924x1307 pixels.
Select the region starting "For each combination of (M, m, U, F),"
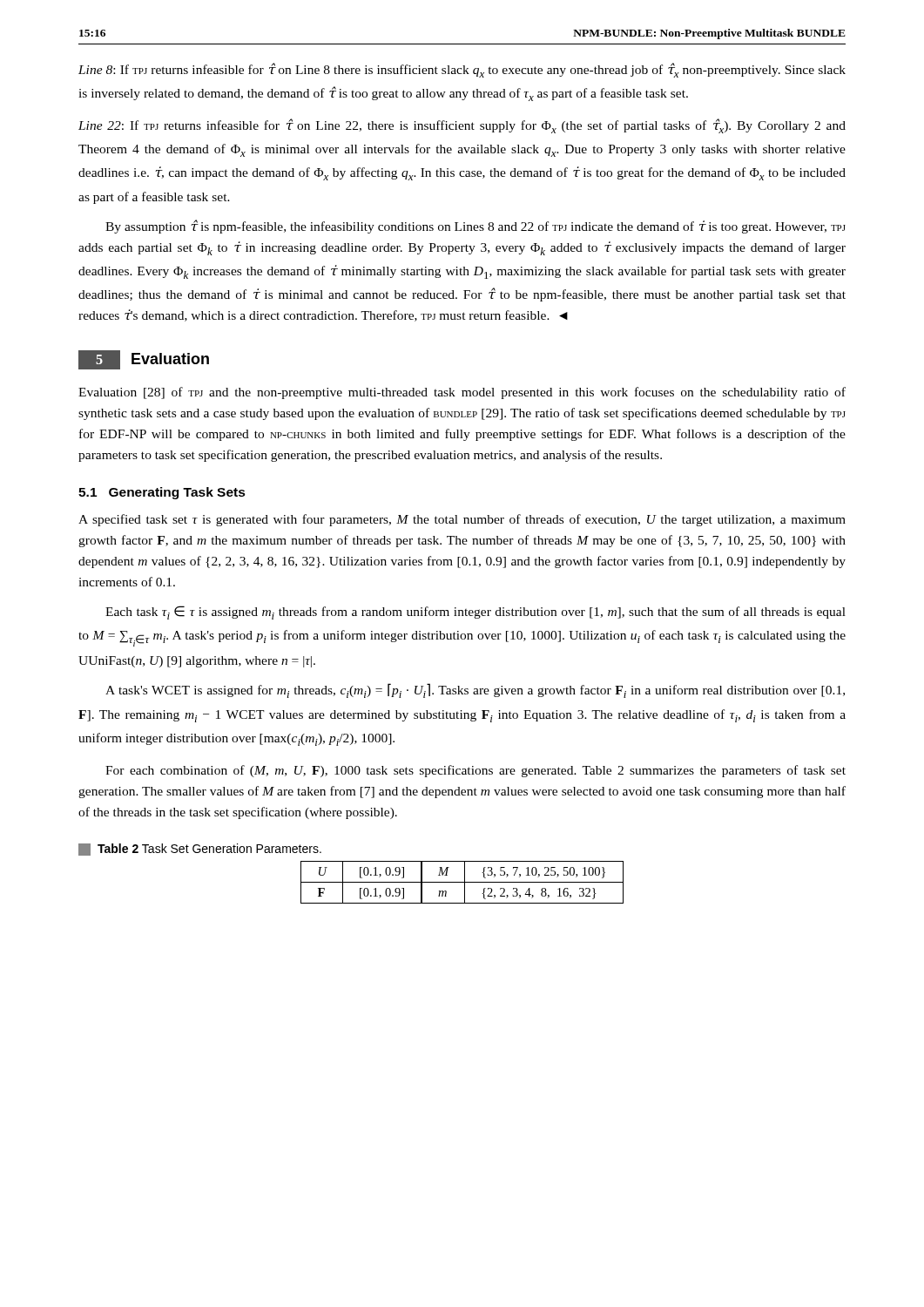[462, 791]
